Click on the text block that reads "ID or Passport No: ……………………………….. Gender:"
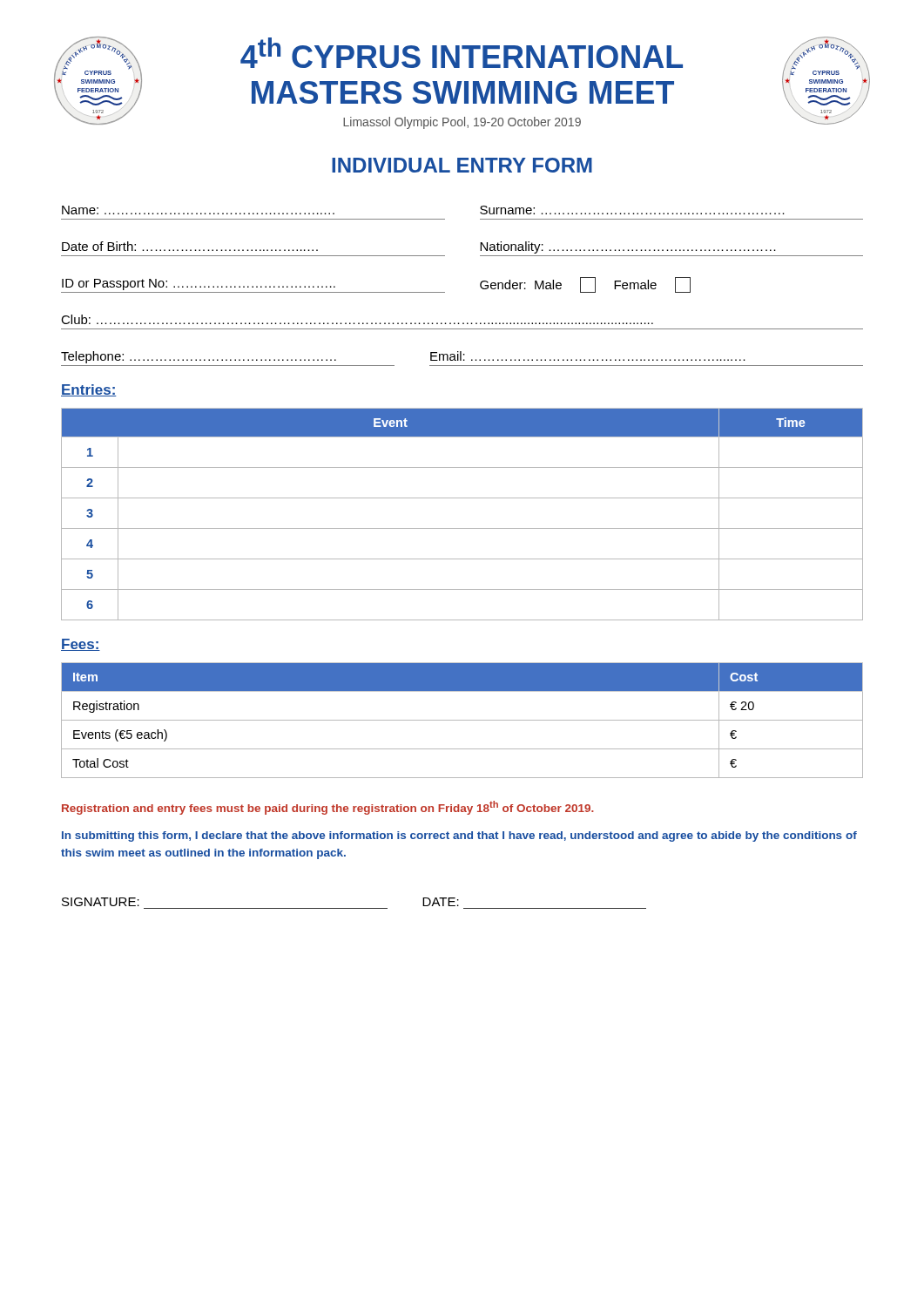Image resolution: width=924 pixels, height=1307 pixels. click(x=253, y=286)
